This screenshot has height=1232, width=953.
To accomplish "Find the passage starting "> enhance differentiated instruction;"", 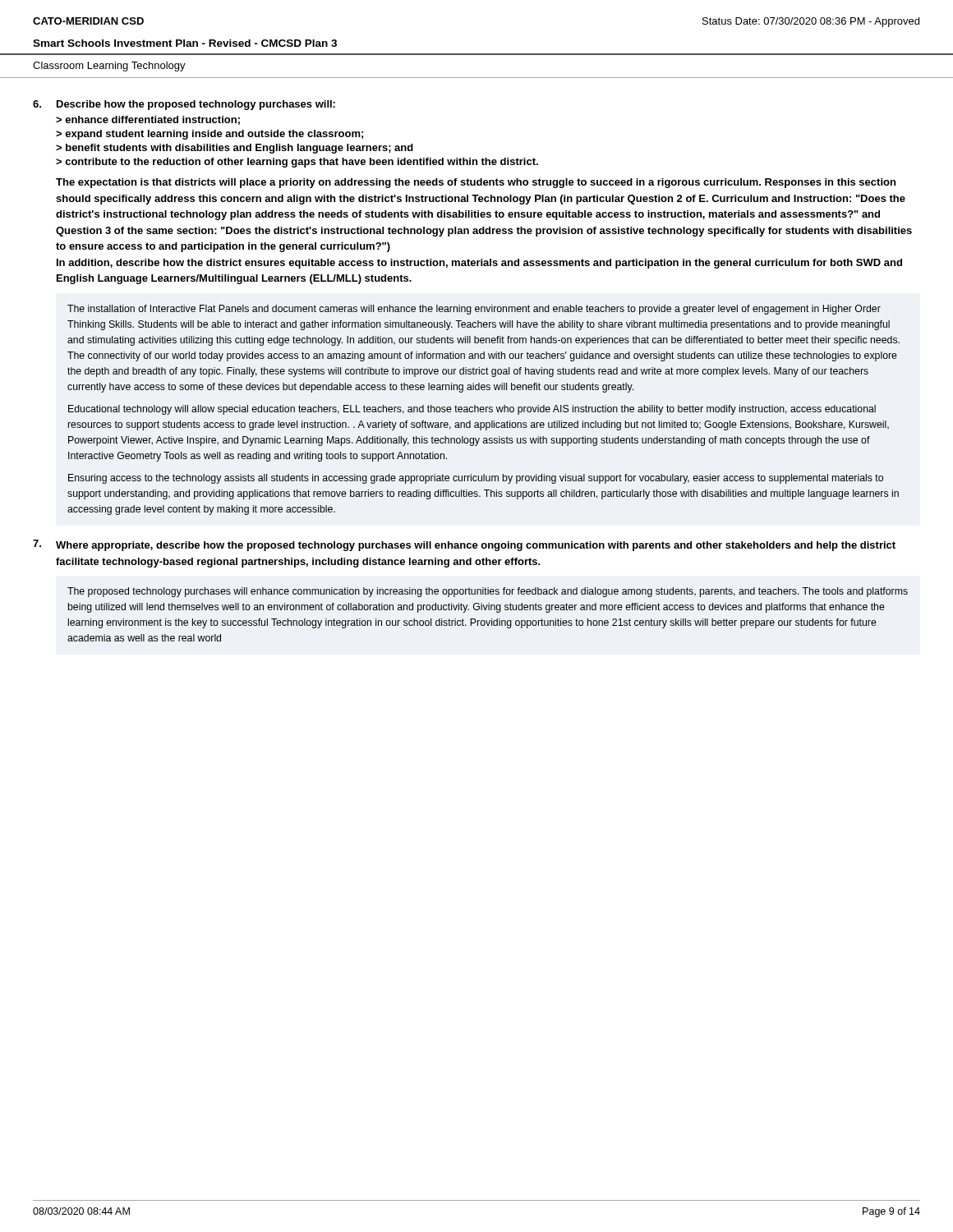I will [148, 120].
